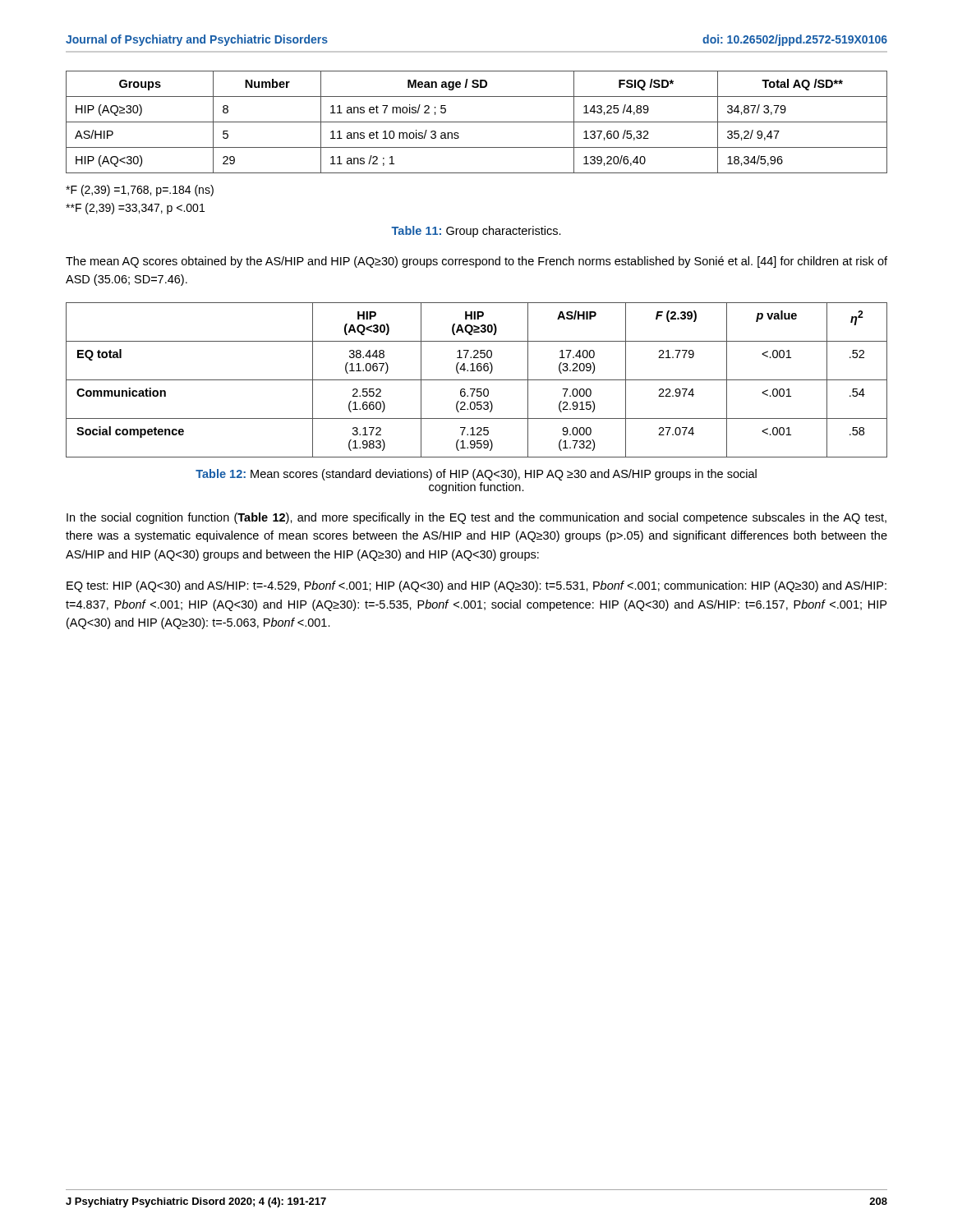
Task: Click the passage that begins "In the social cognition function (Table"
Action: (476, 536)
